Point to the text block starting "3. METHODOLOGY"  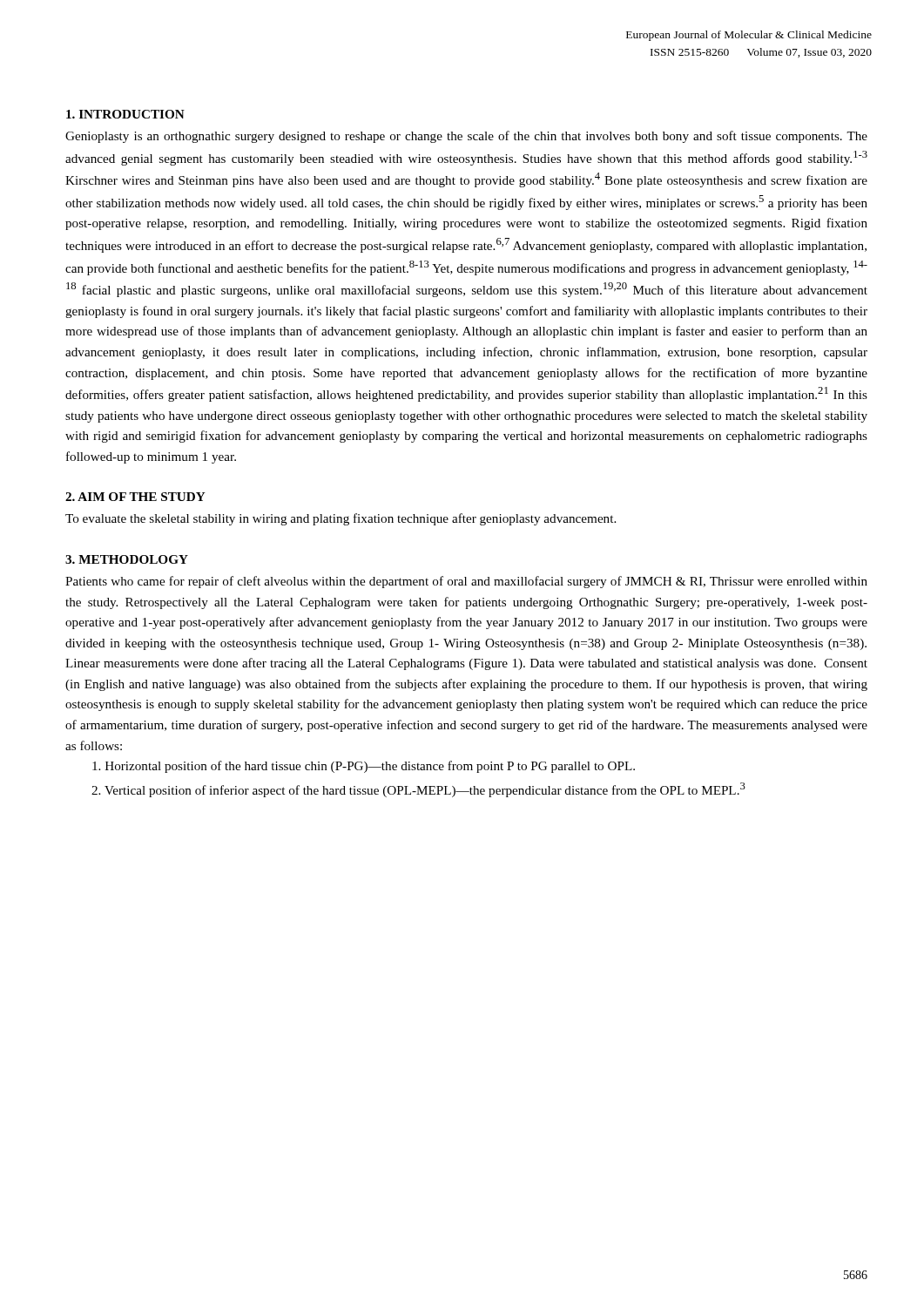127,559
